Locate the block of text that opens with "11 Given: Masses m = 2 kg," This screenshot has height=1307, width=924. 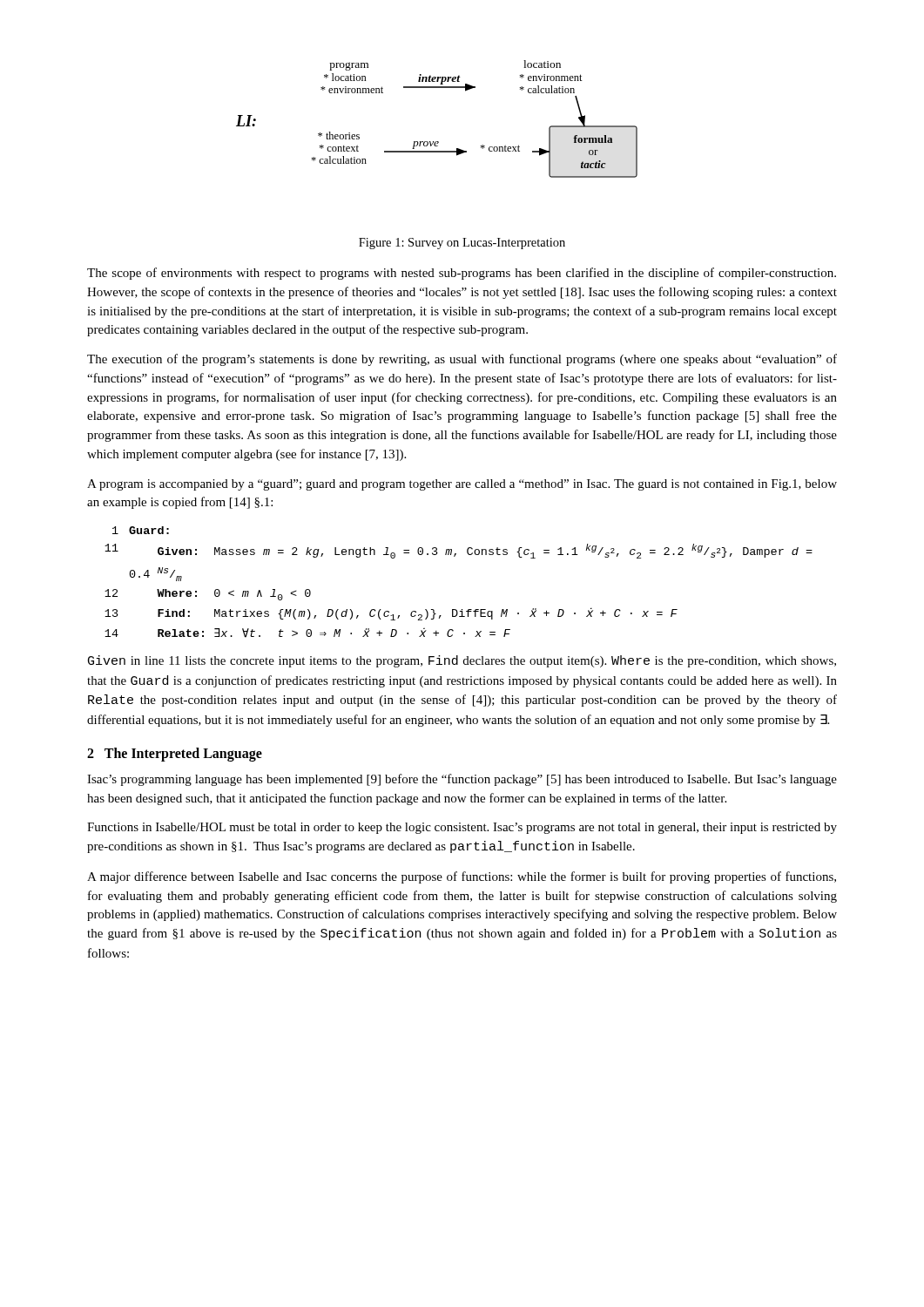tap(462, 563)
